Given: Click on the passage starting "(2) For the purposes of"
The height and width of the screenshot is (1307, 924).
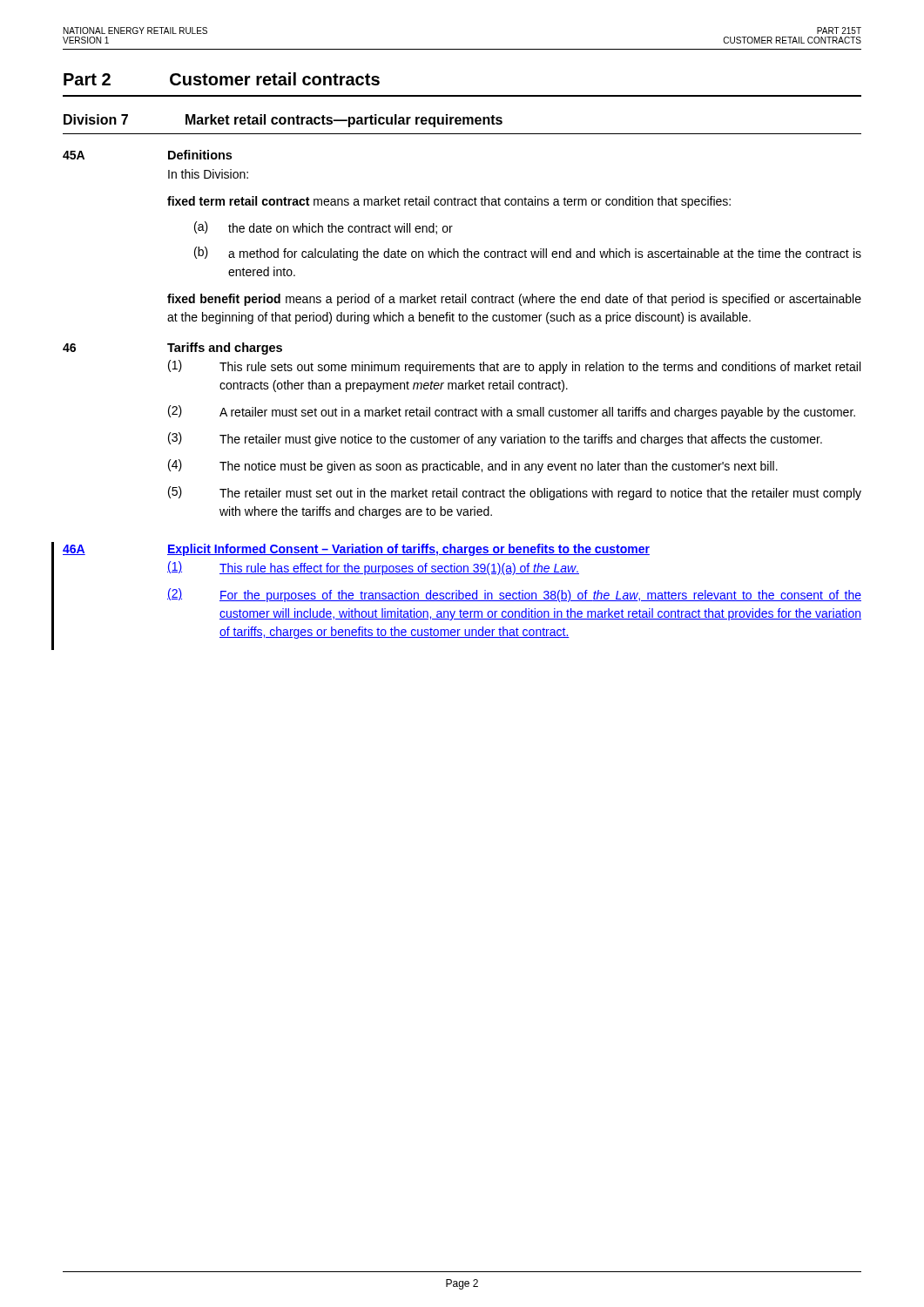Looking at the screenshot, I should 514,614.
